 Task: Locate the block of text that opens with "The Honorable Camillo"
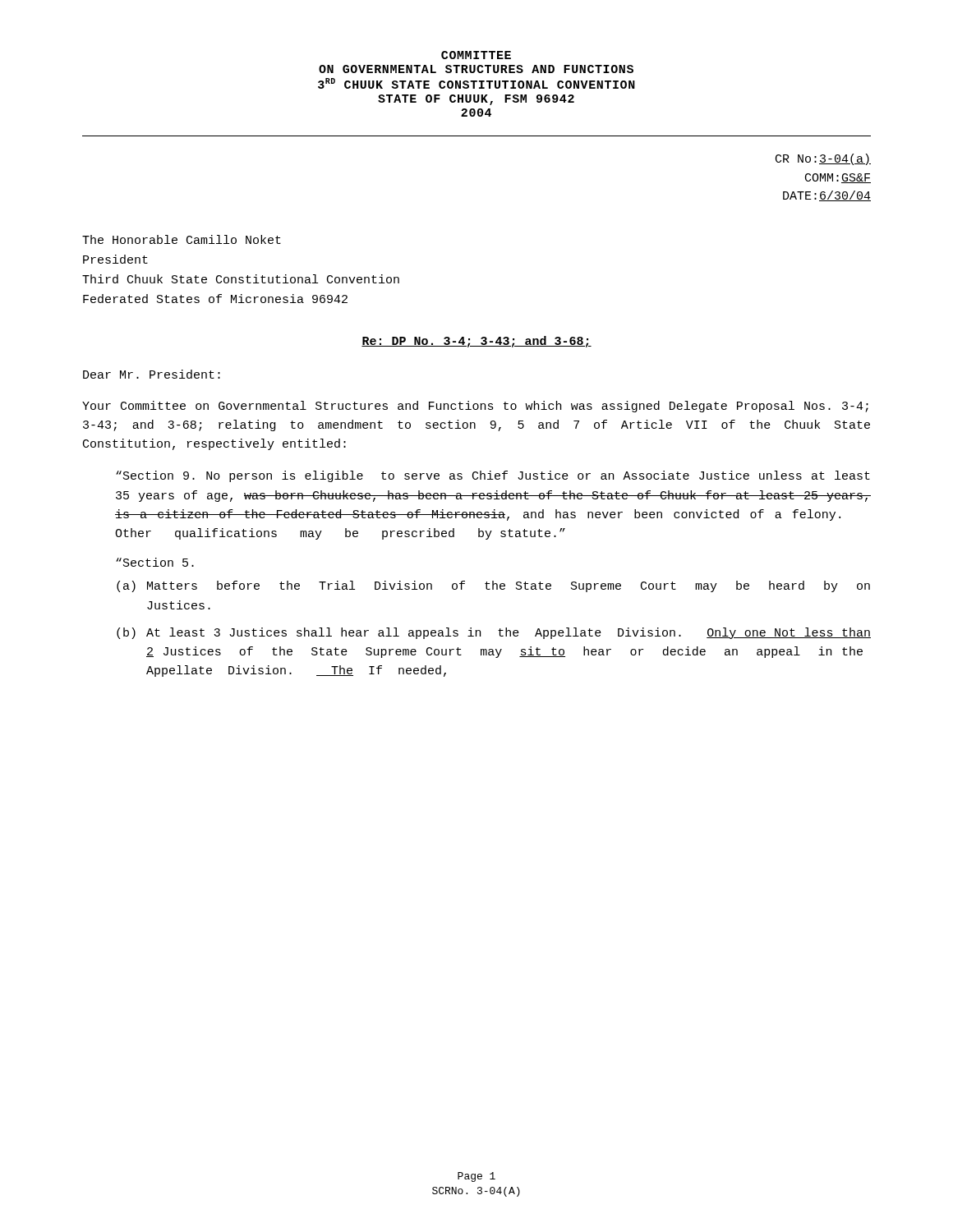[241, 270]
